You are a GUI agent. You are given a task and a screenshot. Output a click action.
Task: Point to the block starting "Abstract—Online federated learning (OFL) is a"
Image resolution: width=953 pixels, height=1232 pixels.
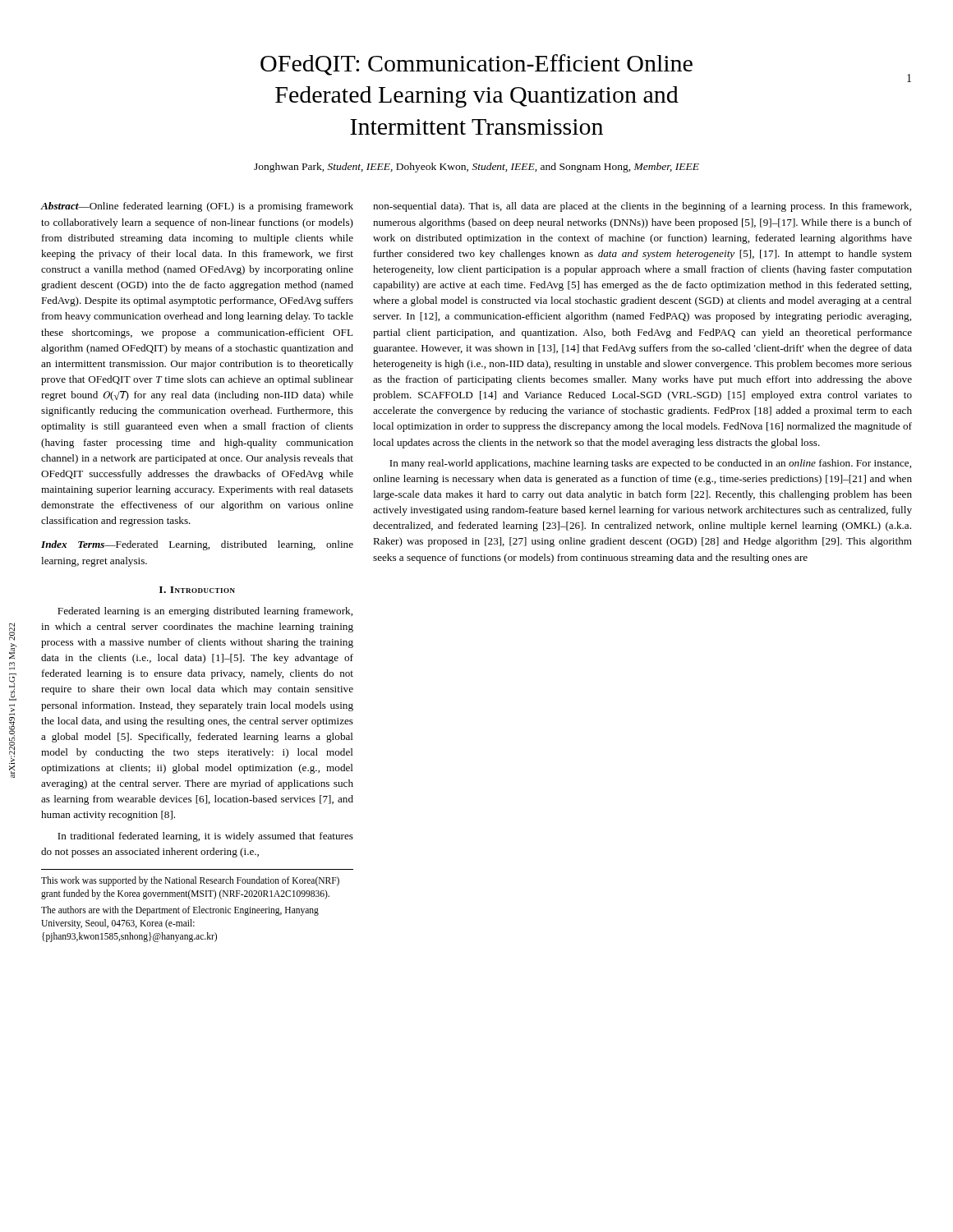click(197, 363)
